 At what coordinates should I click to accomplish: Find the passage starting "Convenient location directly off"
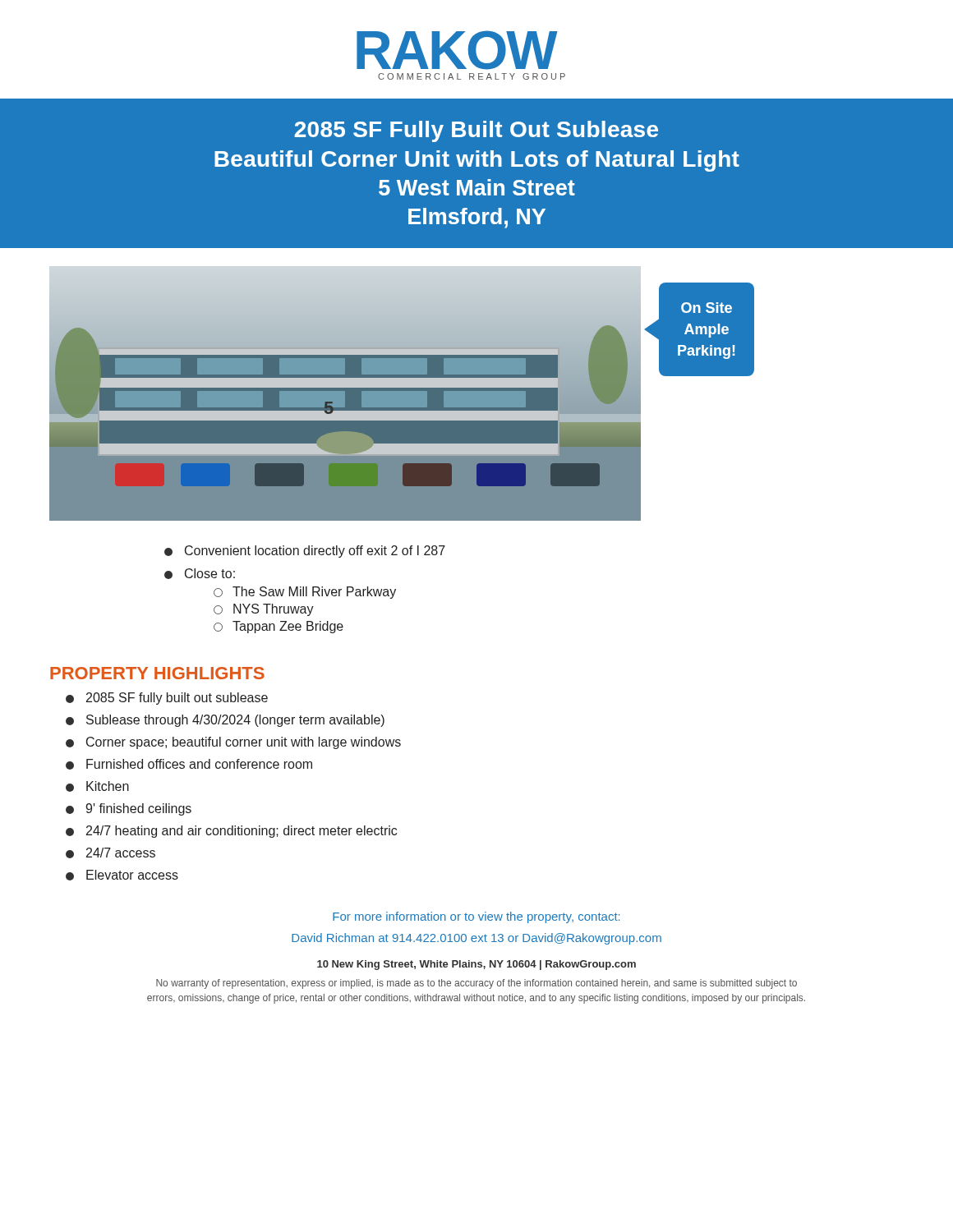pos(305,551)
